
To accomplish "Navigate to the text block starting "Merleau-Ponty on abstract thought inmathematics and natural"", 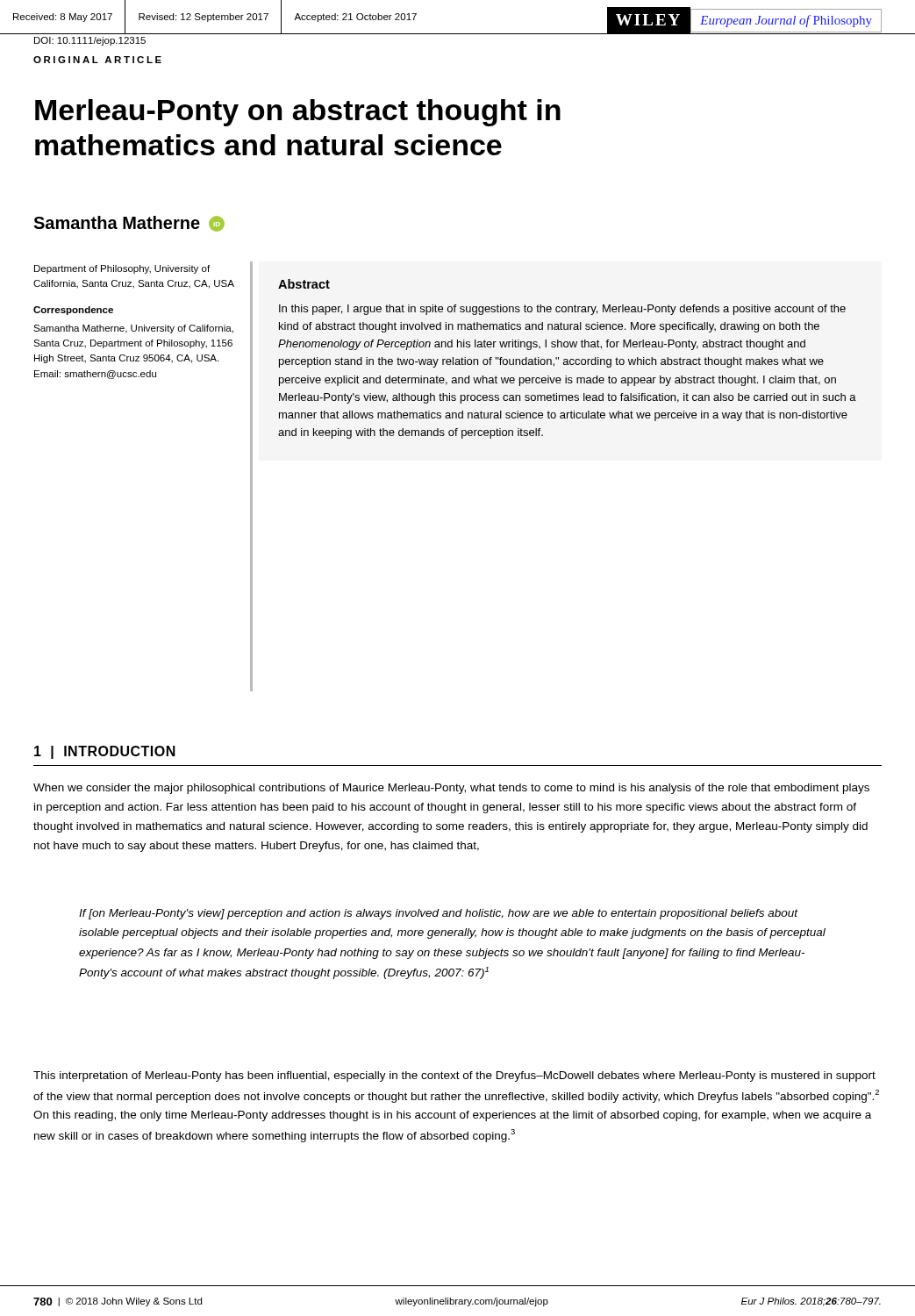I will tap(298, 127).
